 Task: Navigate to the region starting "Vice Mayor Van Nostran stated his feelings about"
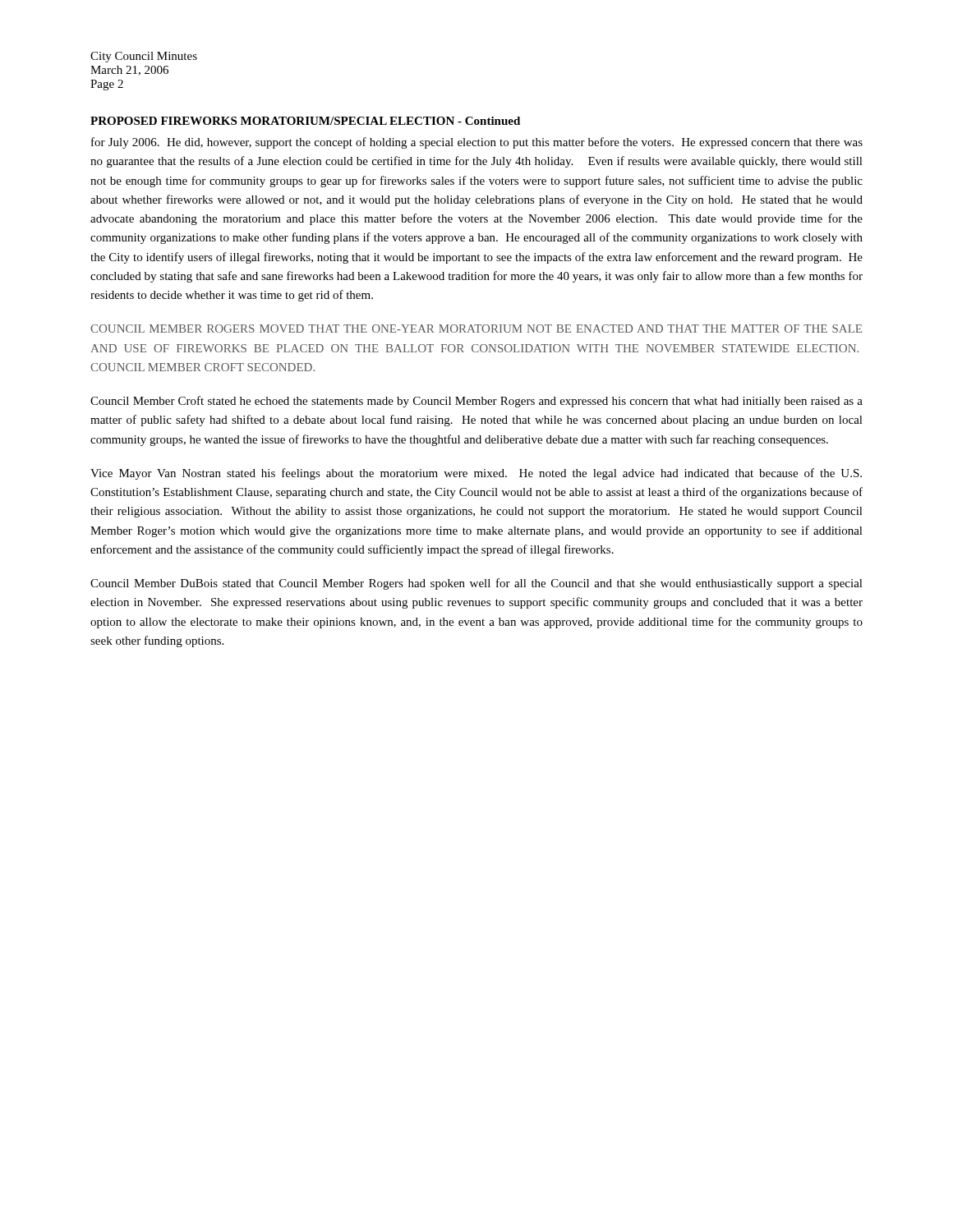(476, 511)
